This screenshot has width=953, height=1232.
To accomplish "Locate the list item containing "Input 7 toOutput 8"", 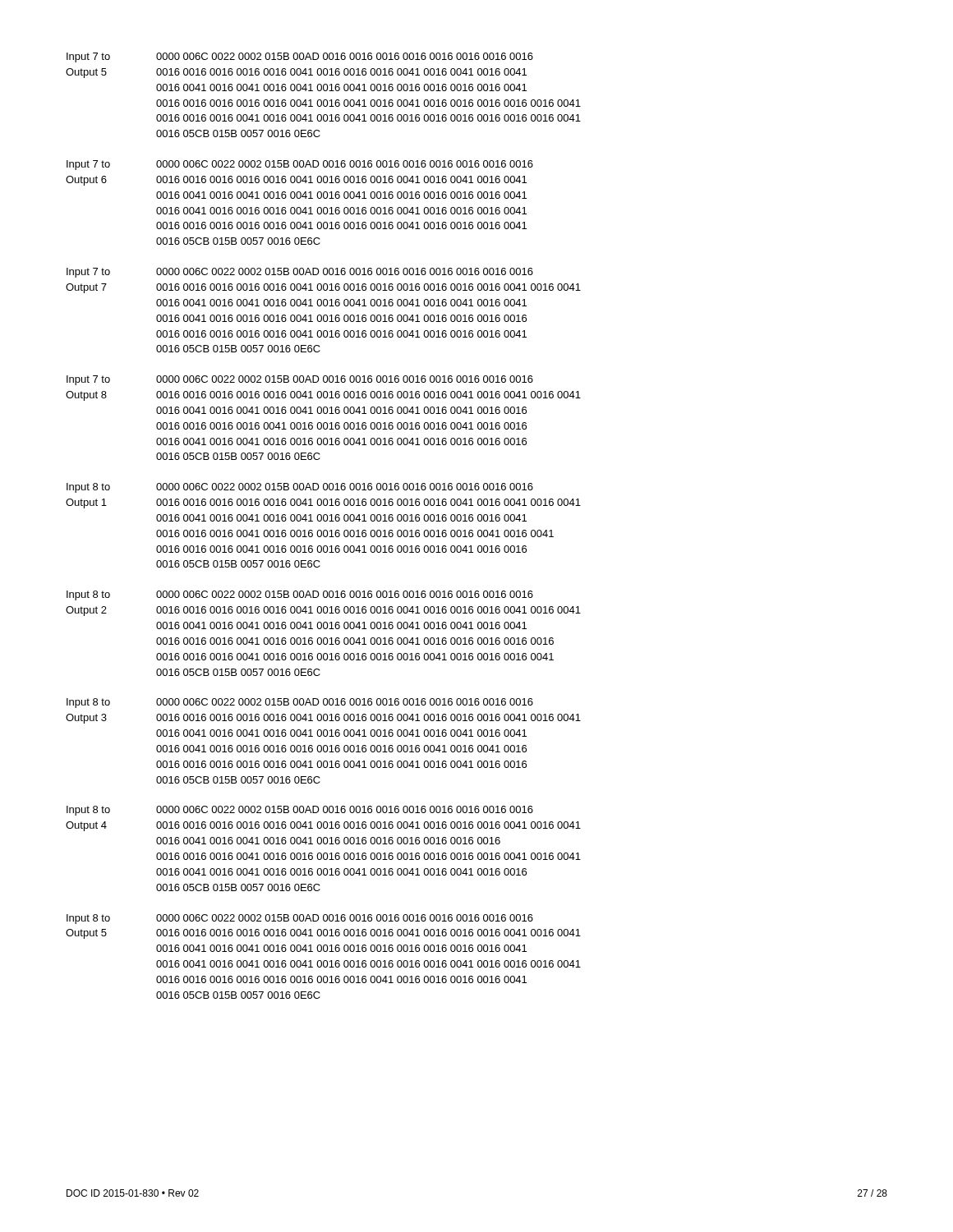I will 476,419.
